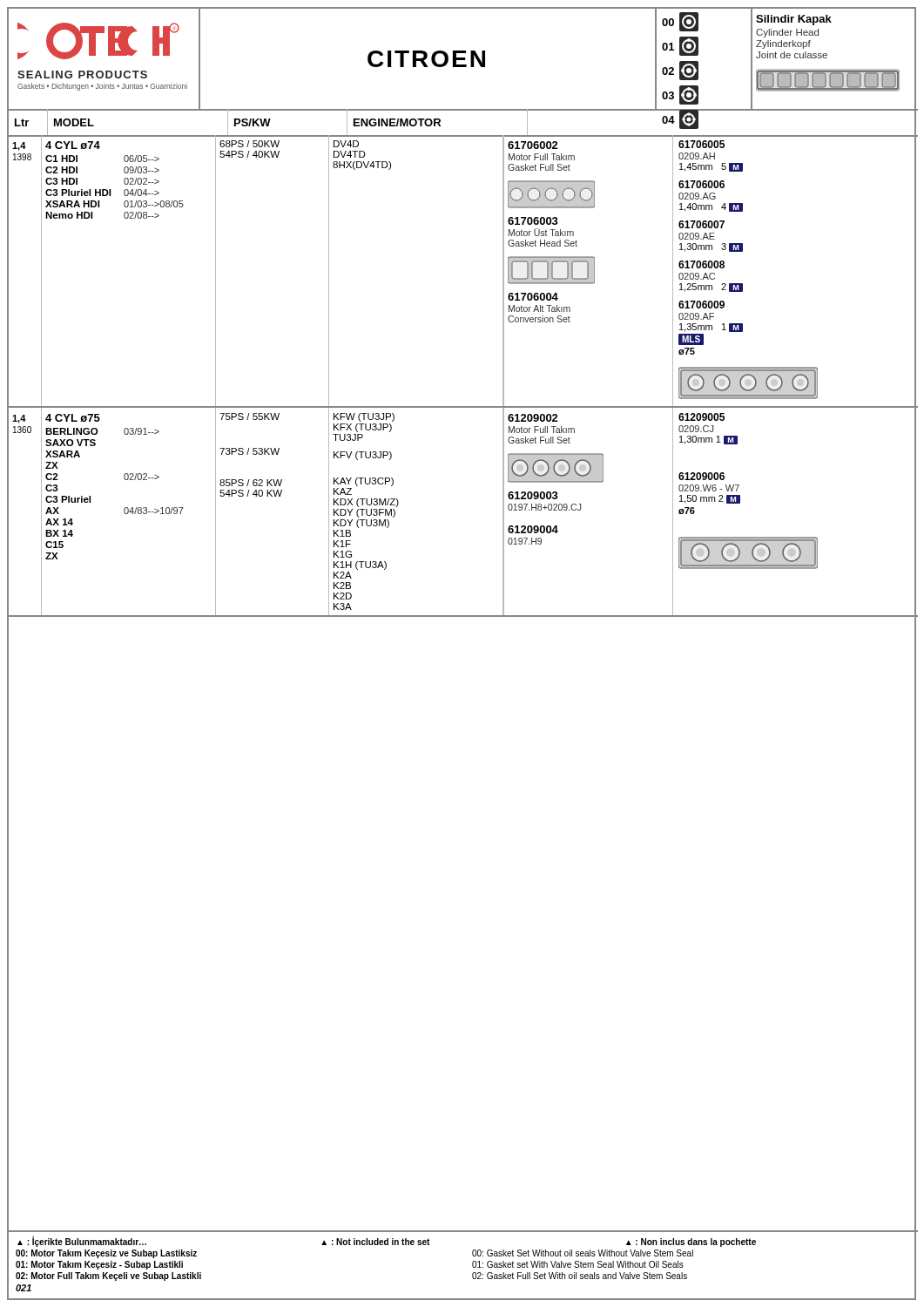Image resolution: width=924 pixels, height=1307 pixels.
Task: Locate the table with the text "1,4 1360 4 CYL"
Action: [463, 512]
